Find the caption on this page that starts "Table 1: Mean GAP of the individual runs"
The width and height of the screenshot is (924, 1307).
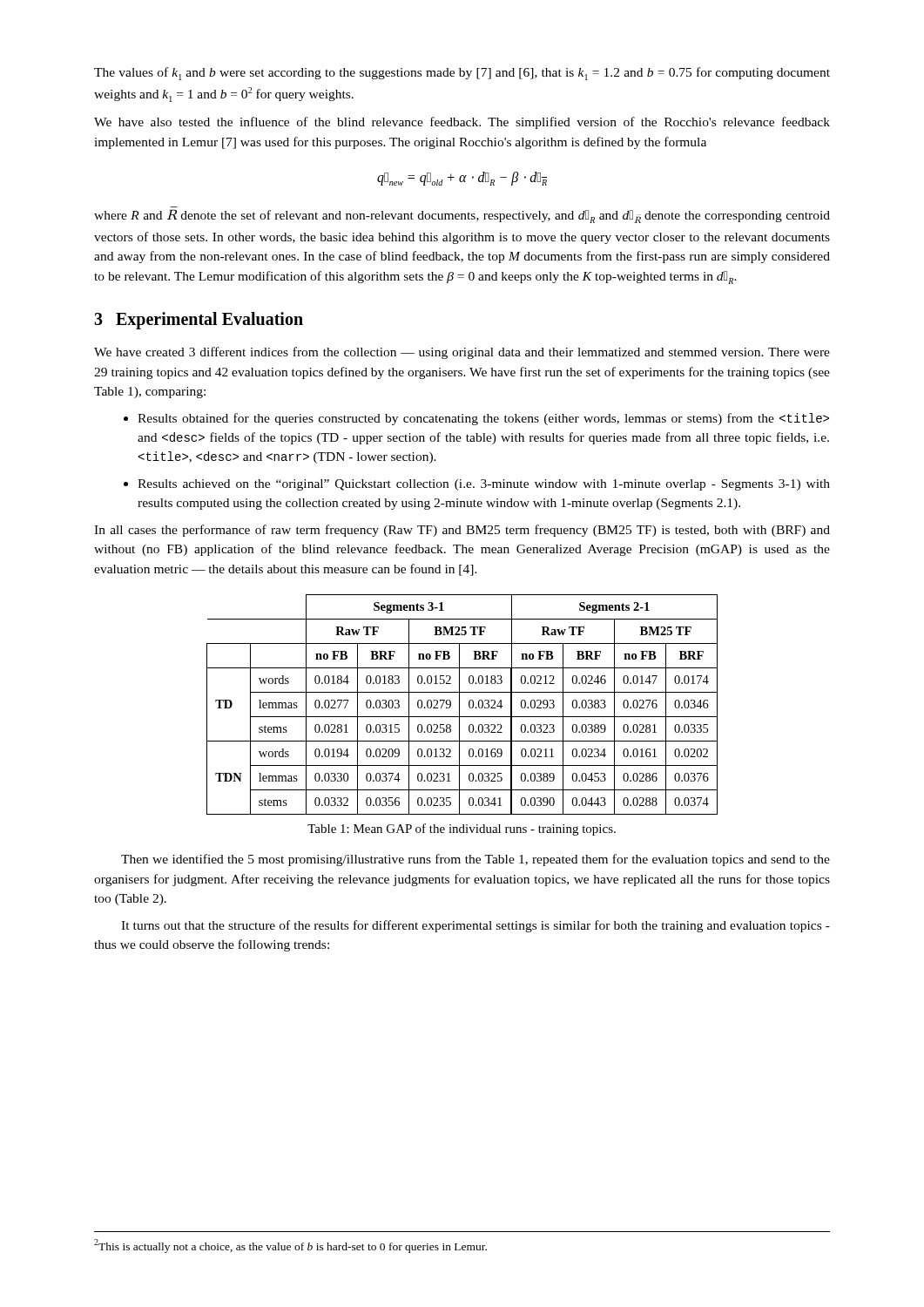click(x=462, y=830)
